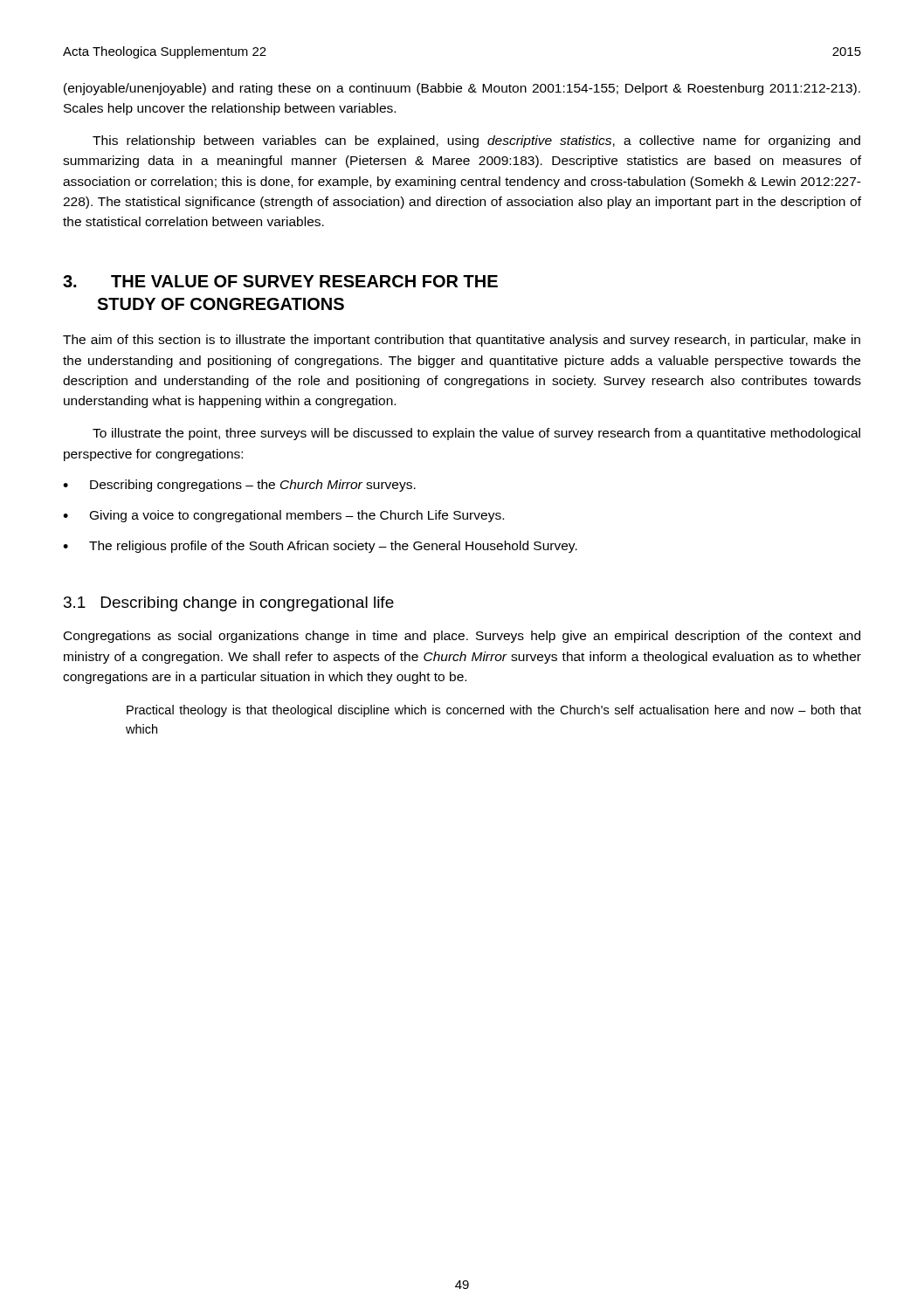
Task: Click the passage that begins "The aim of this"
Action: point(462,370)
